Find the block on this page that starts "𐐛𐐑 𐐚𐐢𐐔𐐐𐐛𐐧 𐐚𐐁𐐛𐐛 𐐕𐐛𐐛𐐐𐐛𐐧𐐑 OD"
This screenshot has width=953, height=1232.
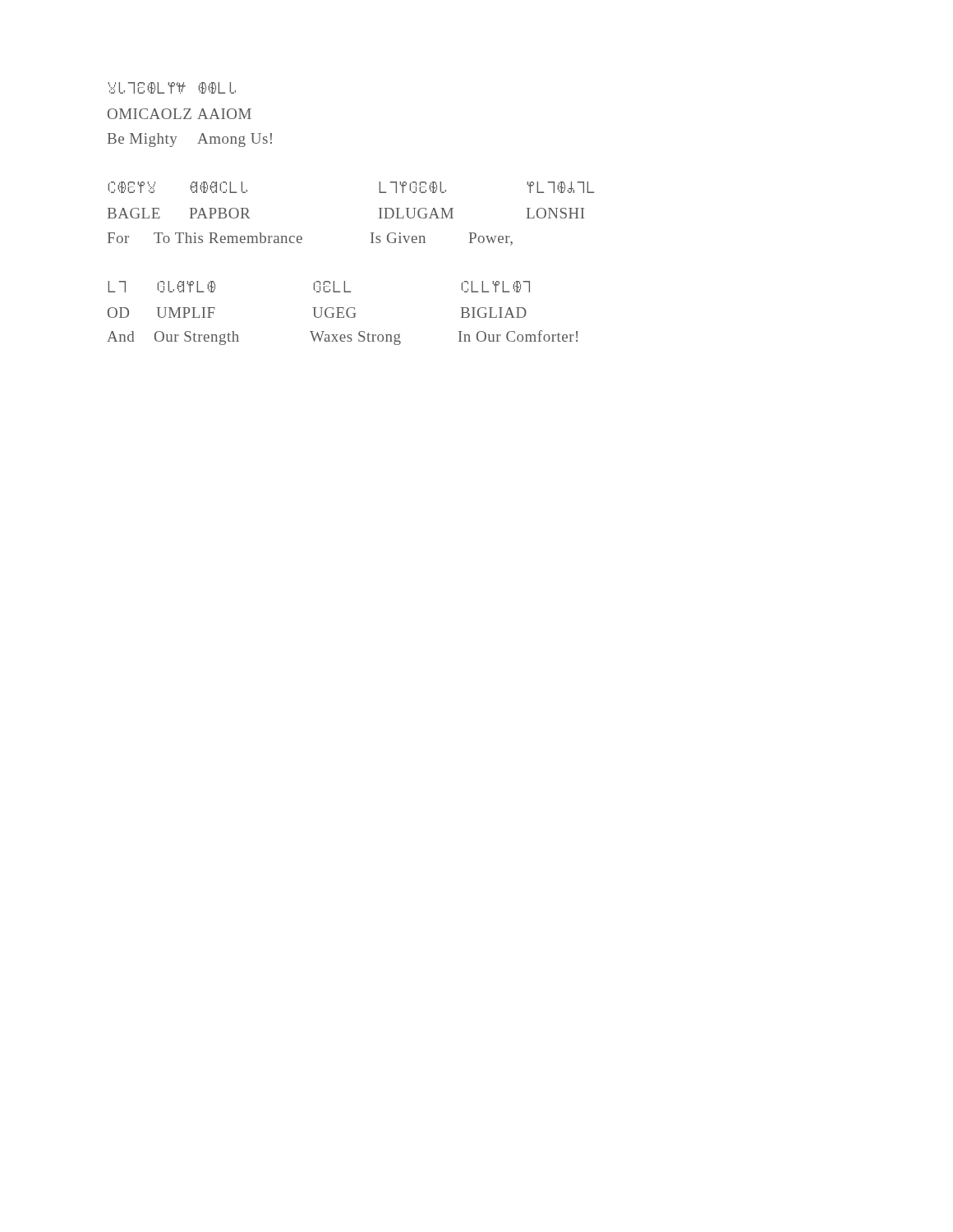point(319,287)
